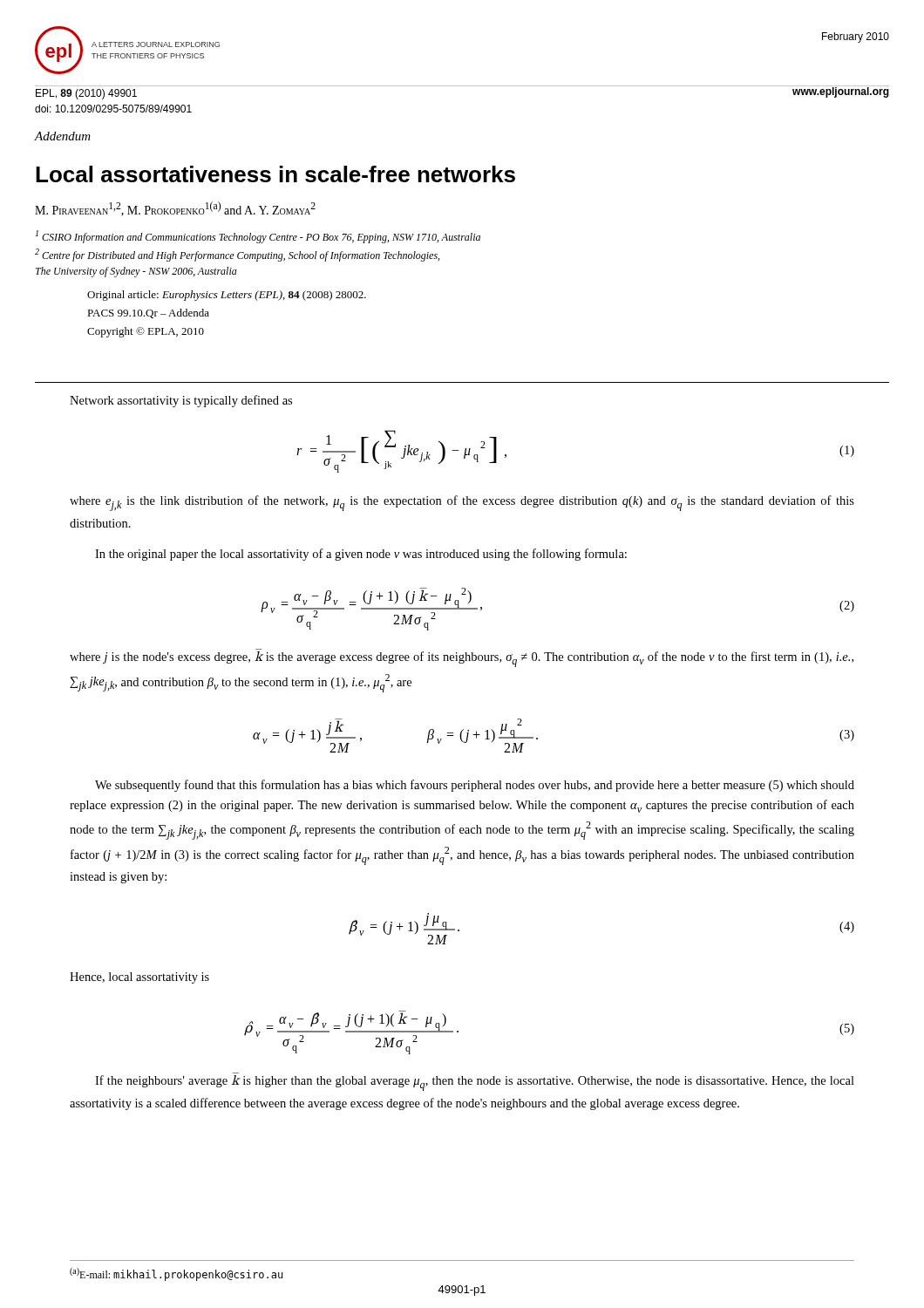Point to the block starting "ρ̂ v = α v −"
This screenshot has height=1308, width=924.
303,1032
